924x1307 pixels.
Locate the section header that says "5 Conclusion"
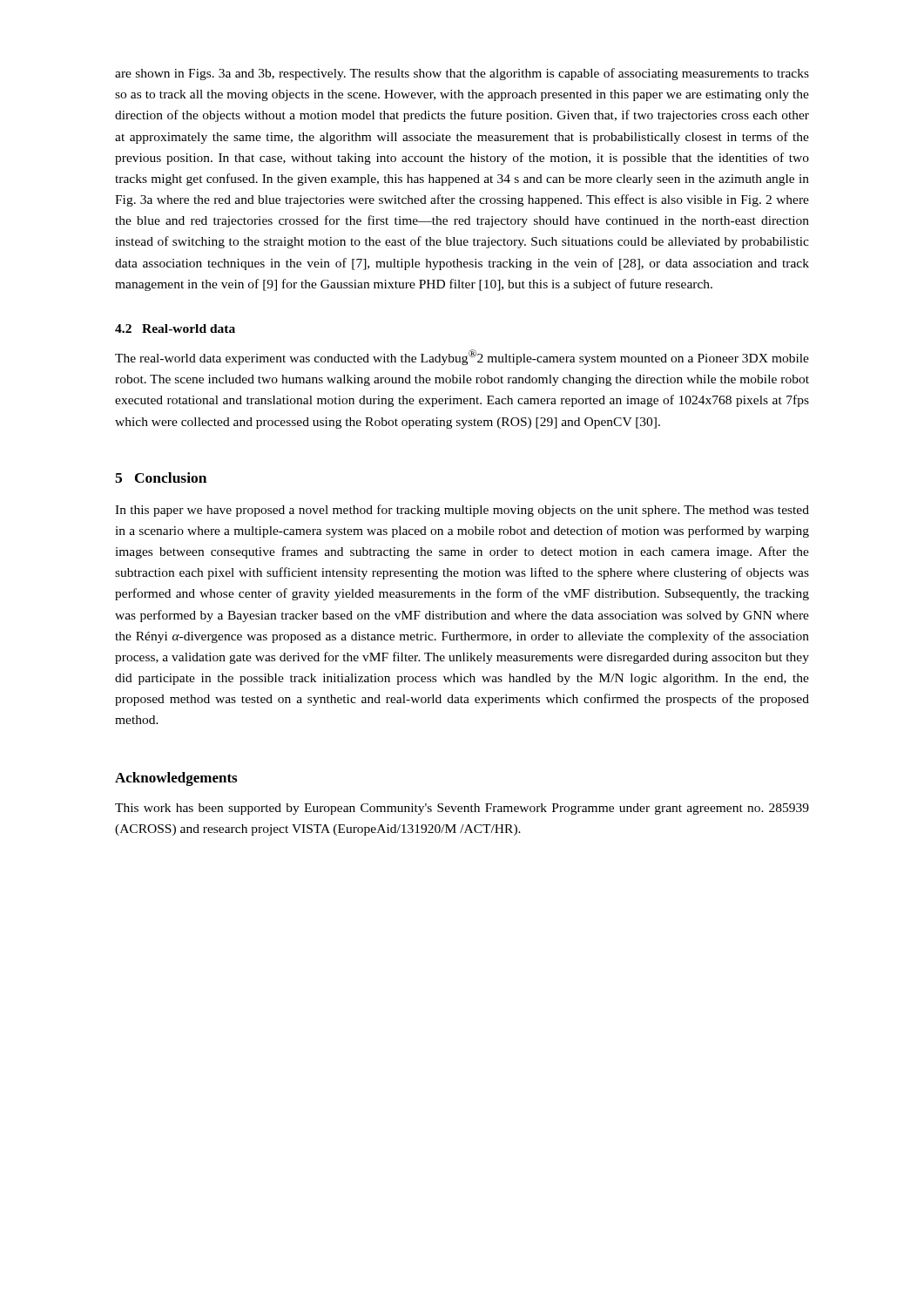[161, 477]
